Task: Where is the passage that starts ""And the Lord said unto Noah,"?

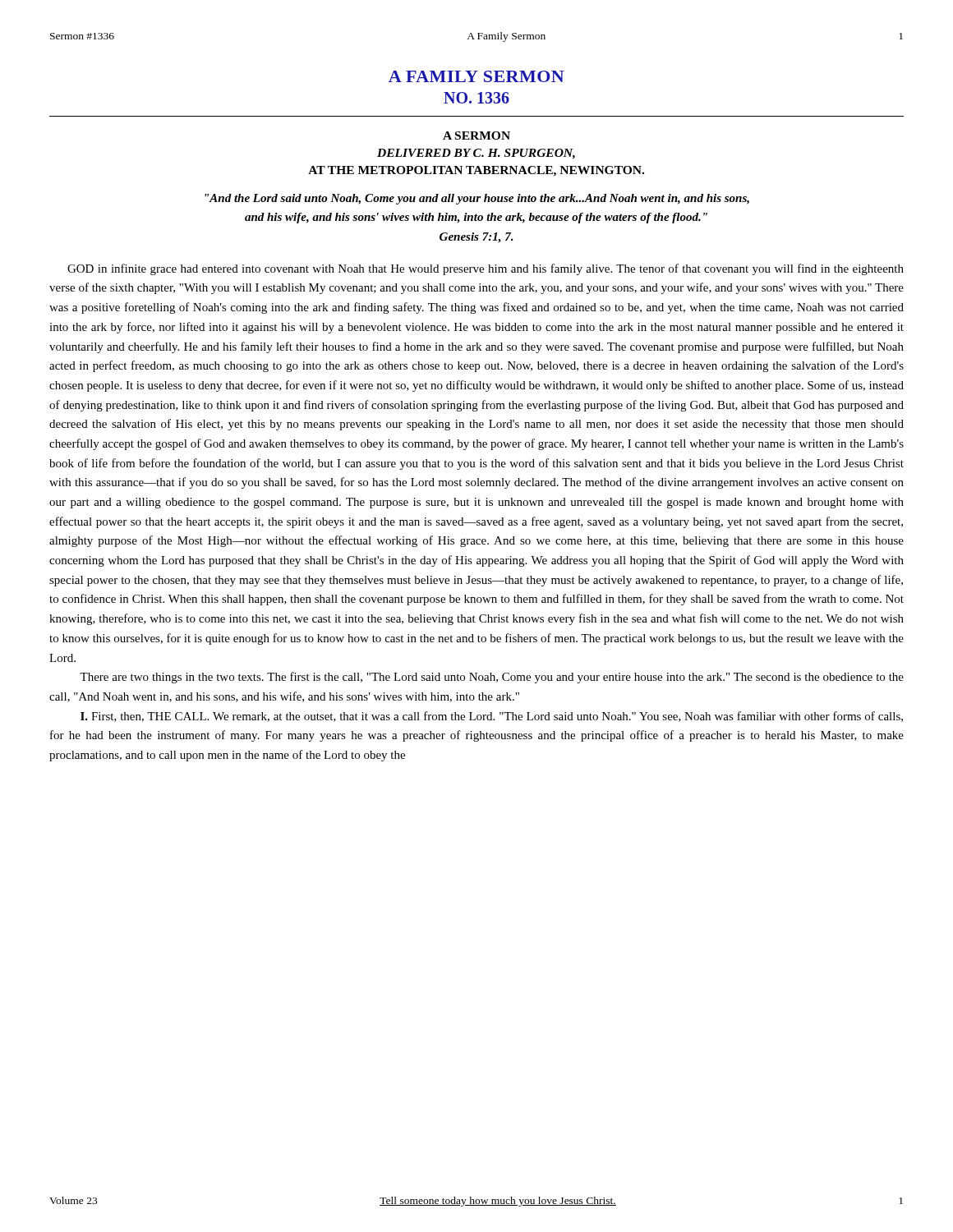Action: pyautogui.click(x=476, y=217)
